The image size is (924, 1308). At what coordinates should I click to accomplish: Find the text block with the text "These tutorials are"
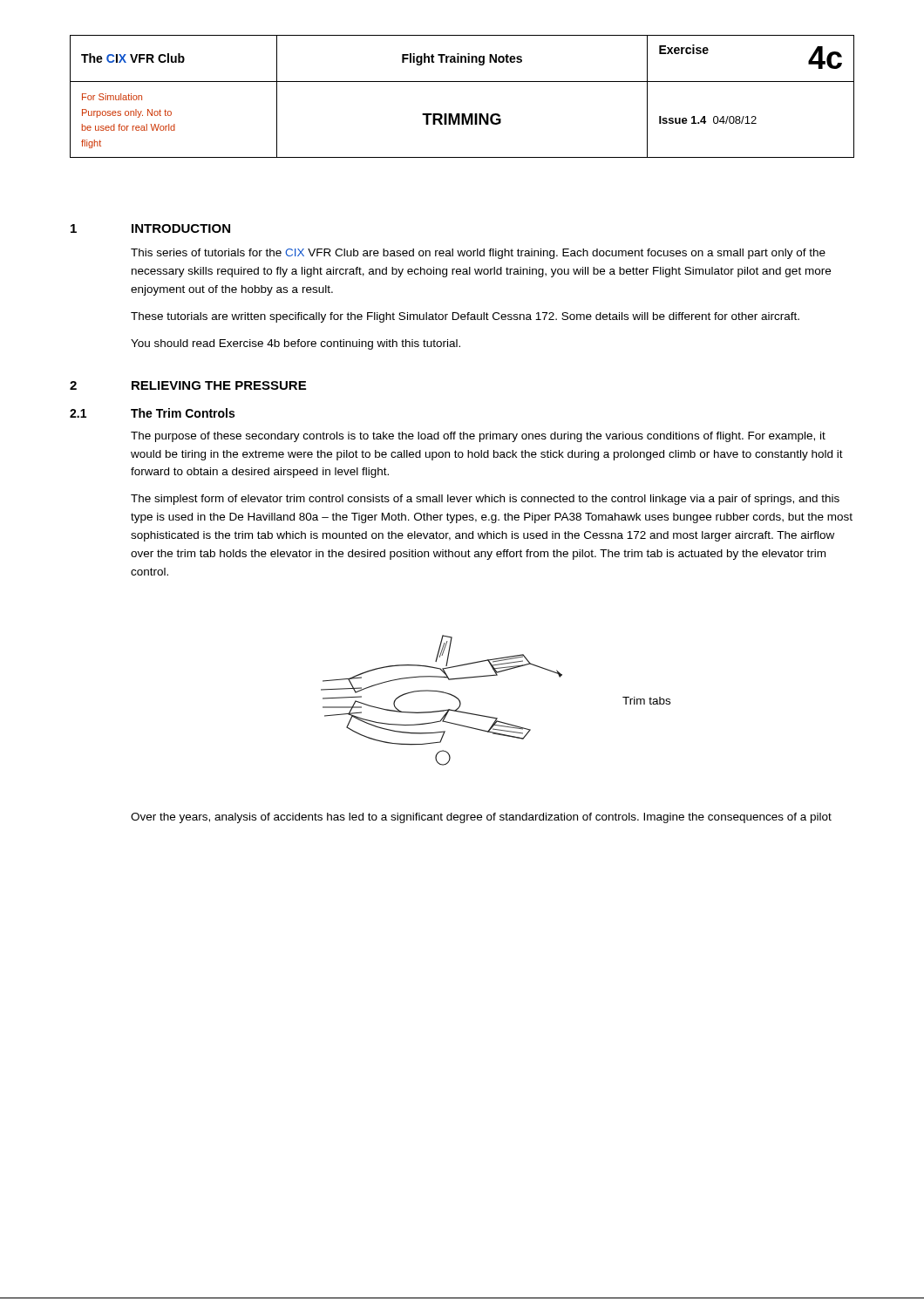pos(466,316)
